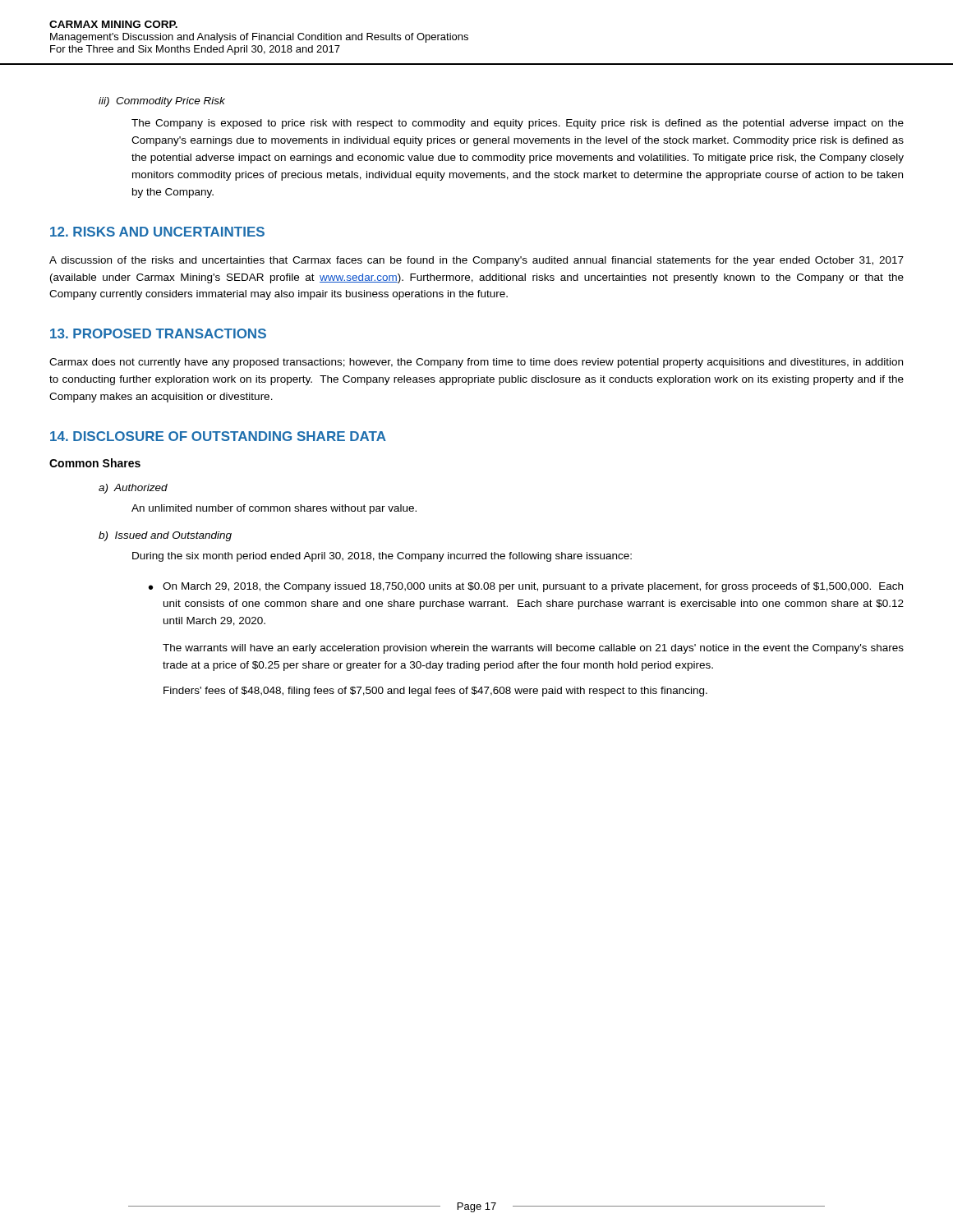Point to the block beginning "Finders' fees of $48,048, filing fees of $7,500"
The image size is (953, 1232).
[435, 690]
